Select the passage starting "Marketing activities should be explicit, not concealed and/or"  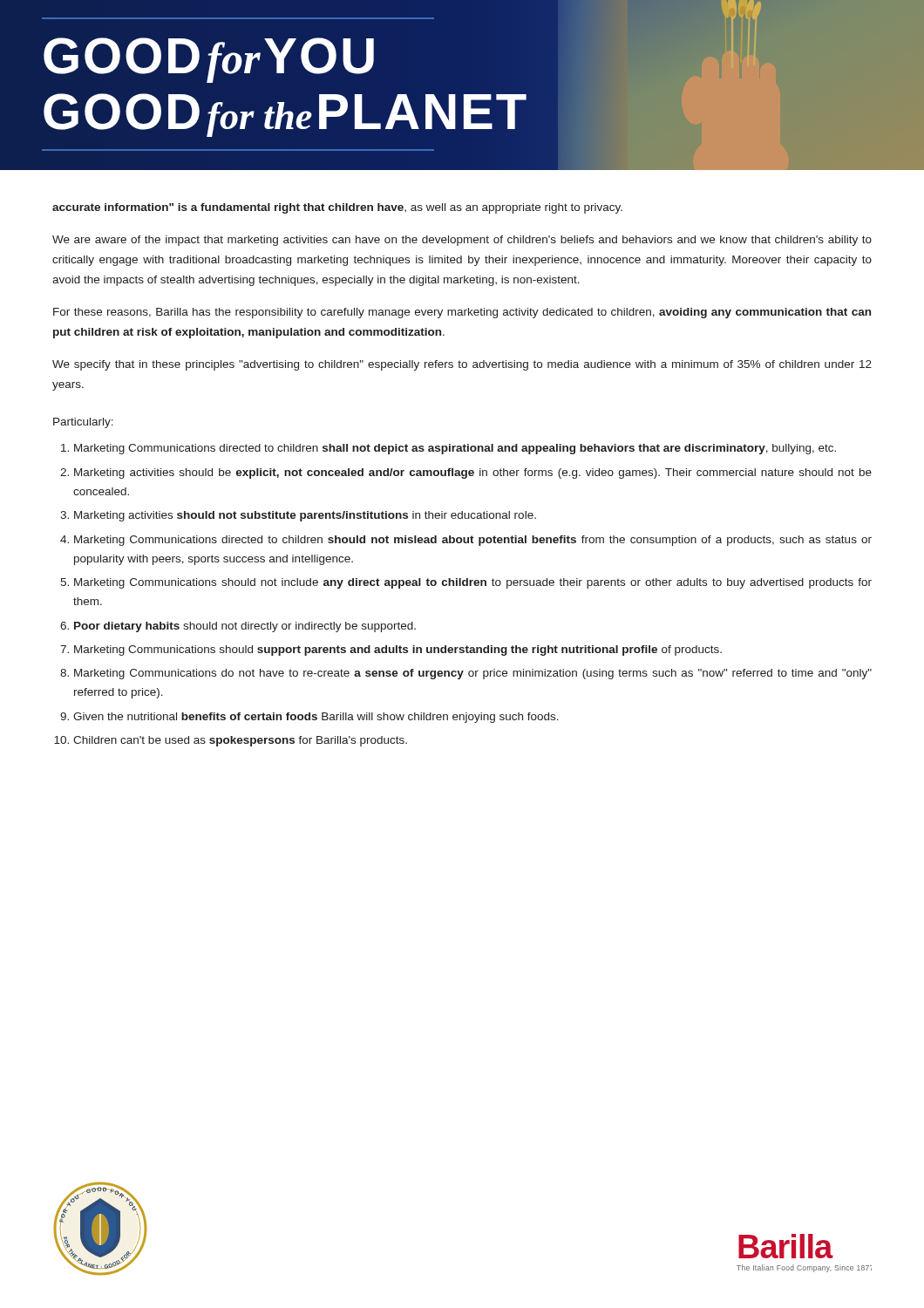(472, 482)
